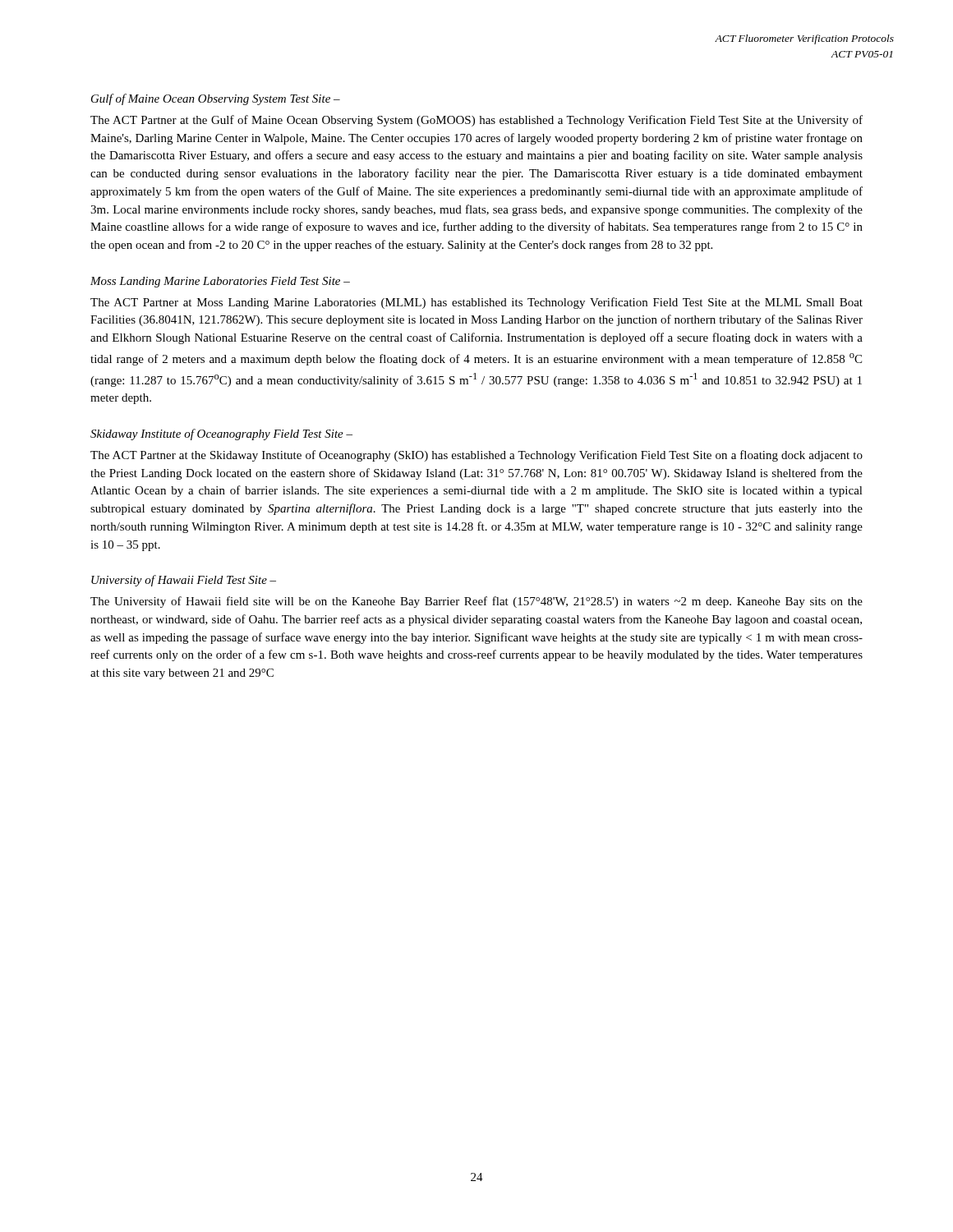Locate the region starting "The ACT Partner at Moss"

pyautogui.click(x=476, y=351)
